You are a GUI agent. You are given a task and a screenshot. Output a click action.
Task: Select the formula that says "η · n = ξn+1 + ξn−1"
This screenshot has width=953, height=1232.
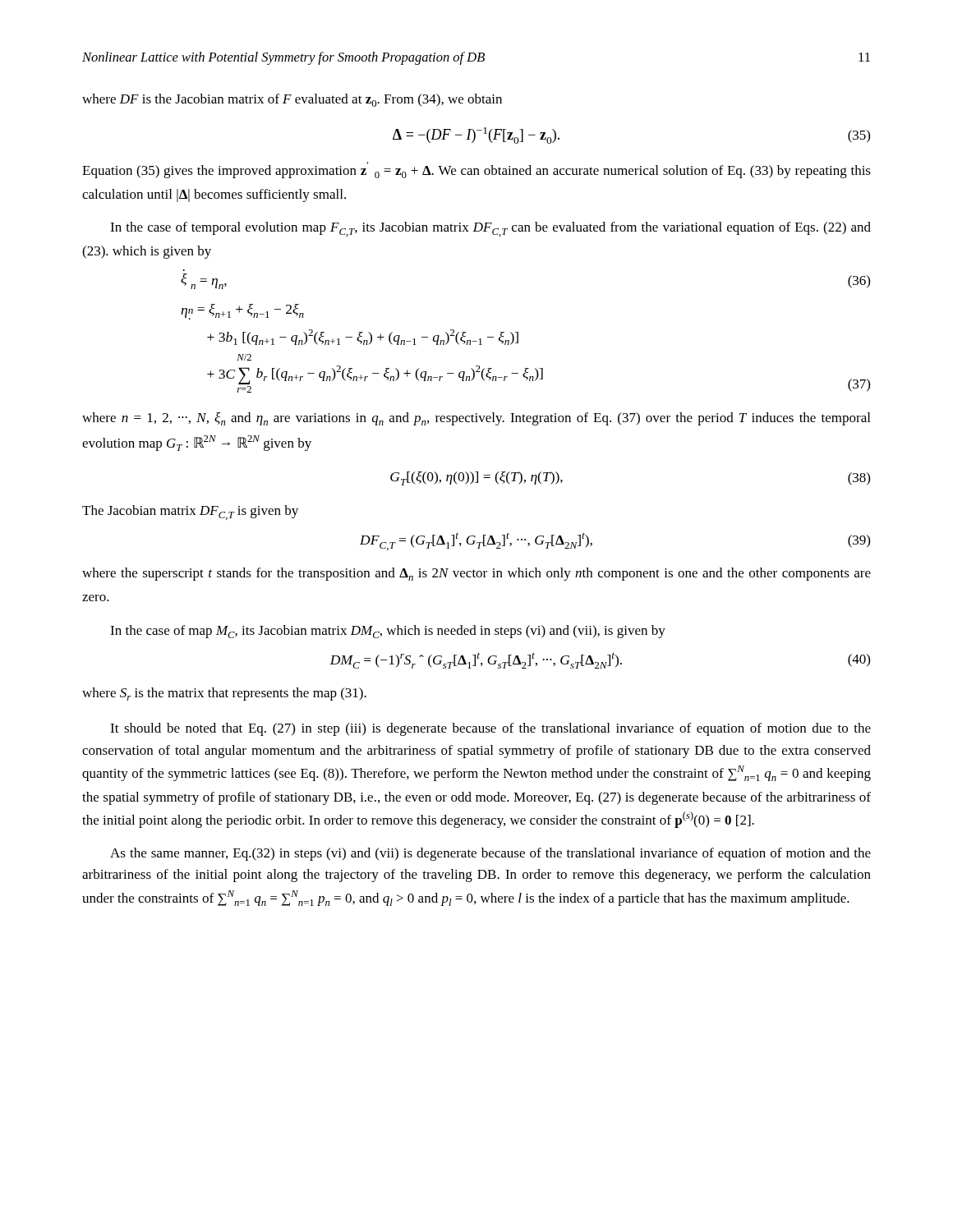coord(526,346)
